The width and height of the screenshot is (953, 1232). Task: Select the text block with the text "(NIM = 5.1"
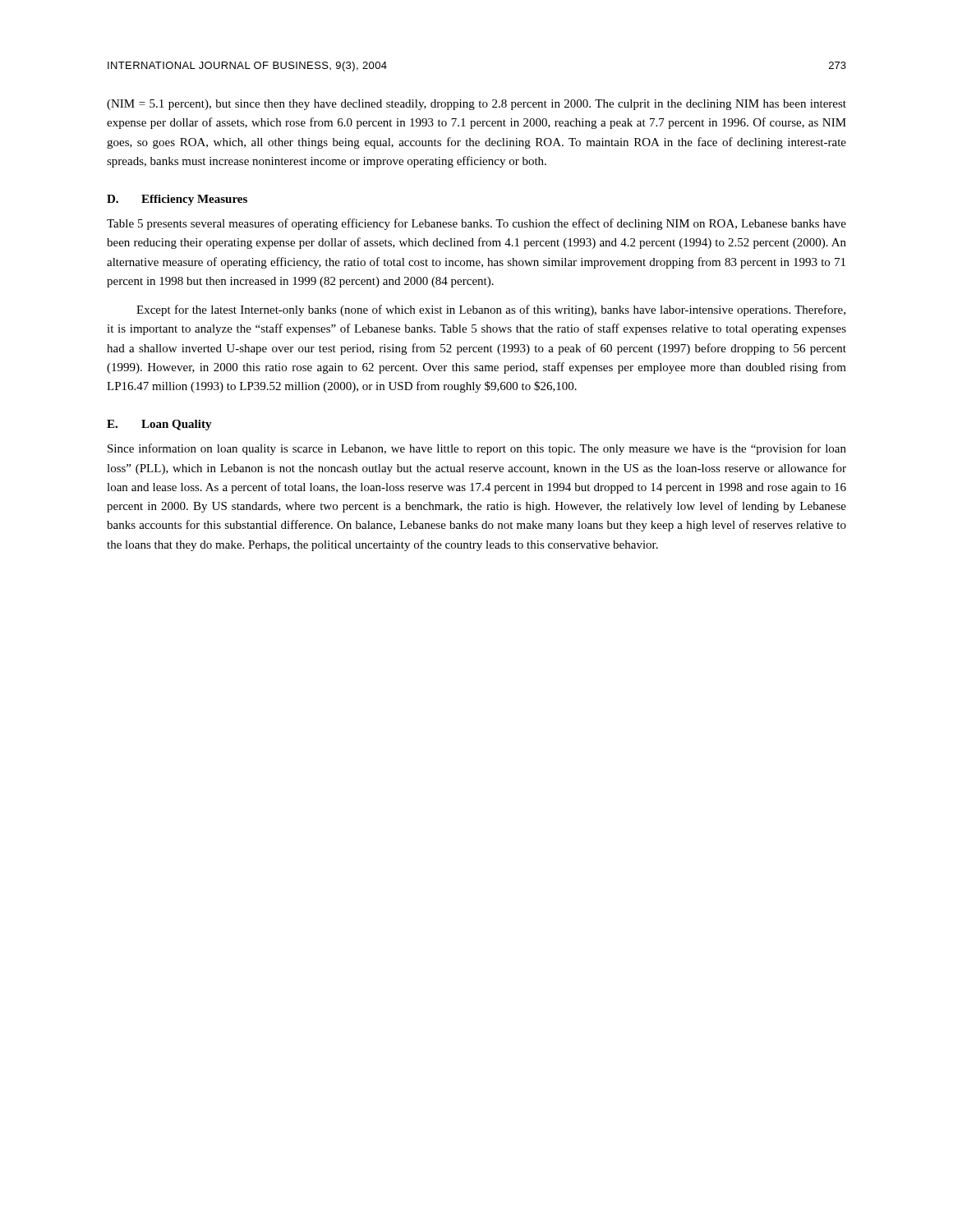click(x=476, y=132)
